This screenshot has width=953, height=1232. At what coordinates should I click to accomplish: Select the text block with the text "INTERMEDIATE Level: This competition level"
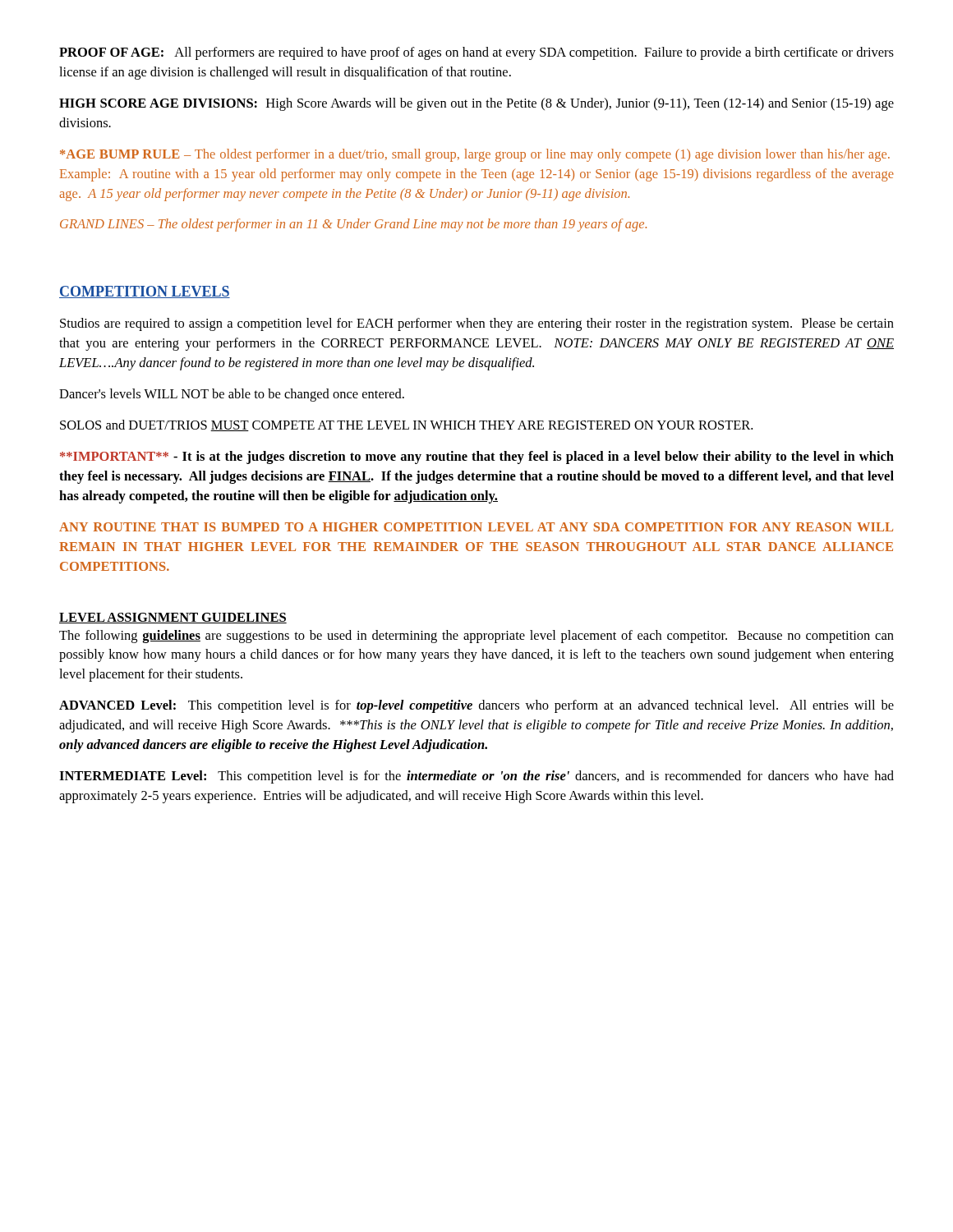click(x=476, y=786)
